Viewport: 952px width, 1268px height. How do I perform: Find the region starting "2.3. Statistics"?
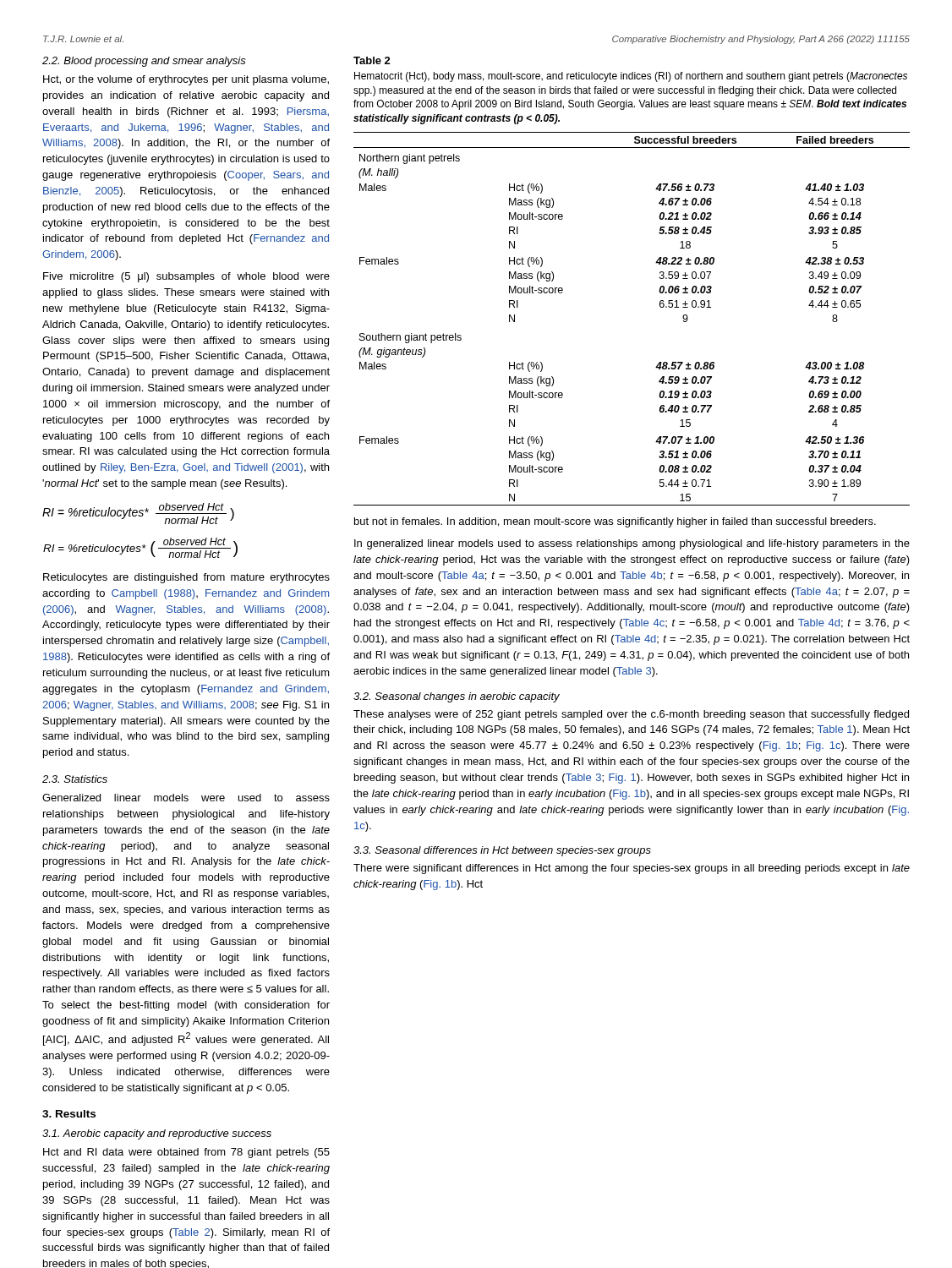click(x=75, y=779)
